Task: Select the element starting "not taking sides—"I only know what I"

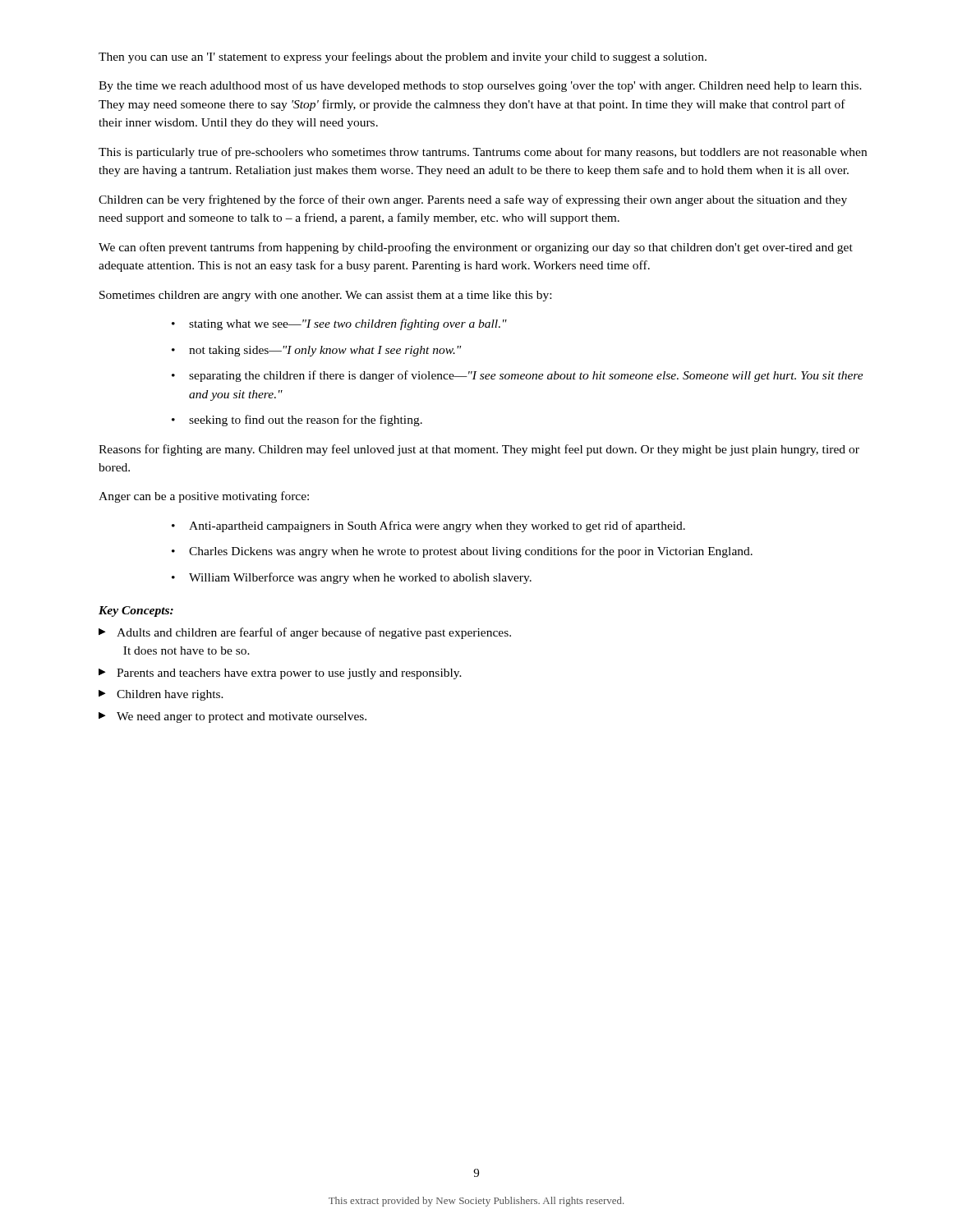Action: [x=325, y=349]
